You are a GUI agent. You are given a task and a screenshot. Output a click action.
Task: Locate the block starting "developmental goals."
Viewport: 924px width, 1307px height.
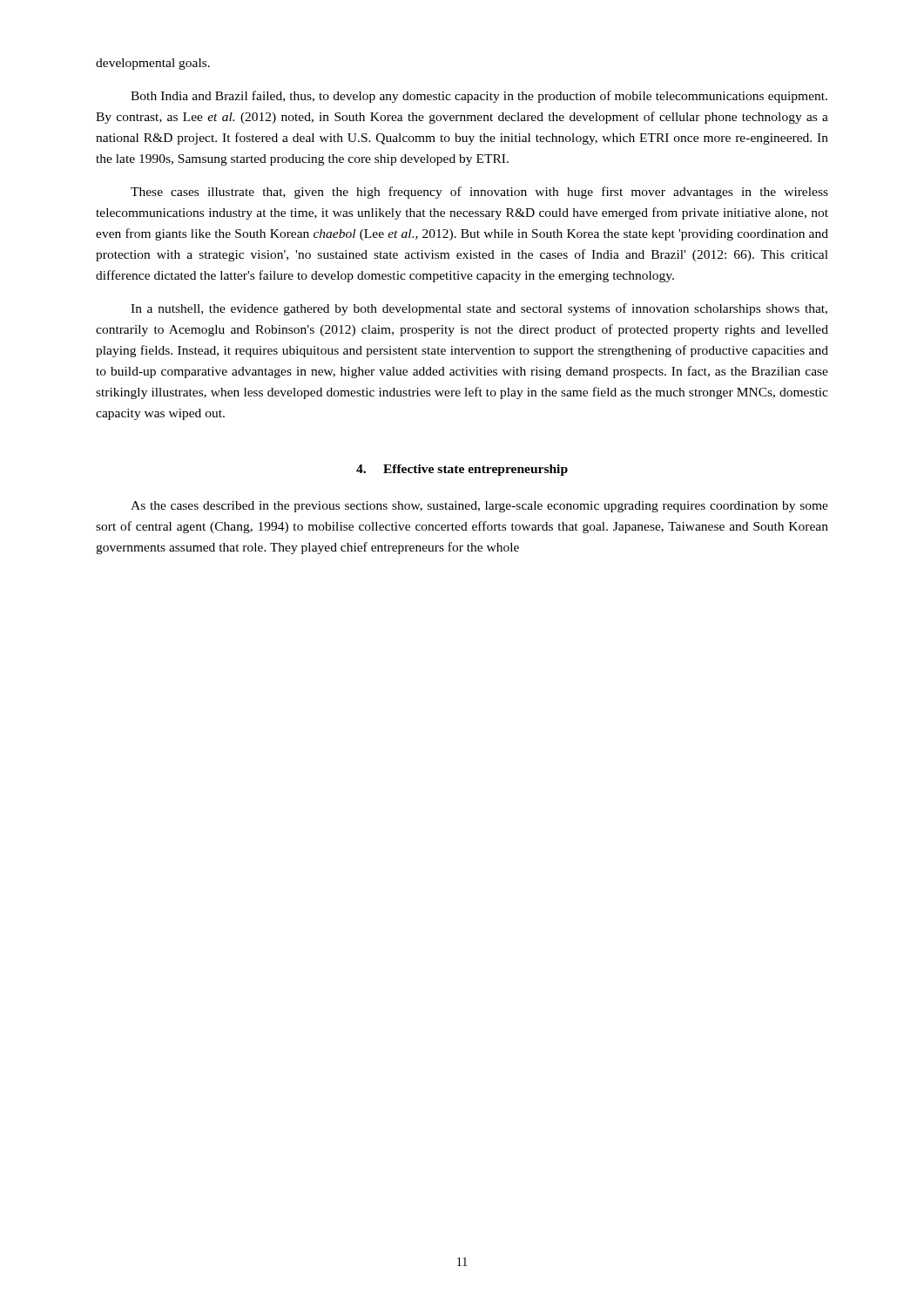[x=153, y=62]
